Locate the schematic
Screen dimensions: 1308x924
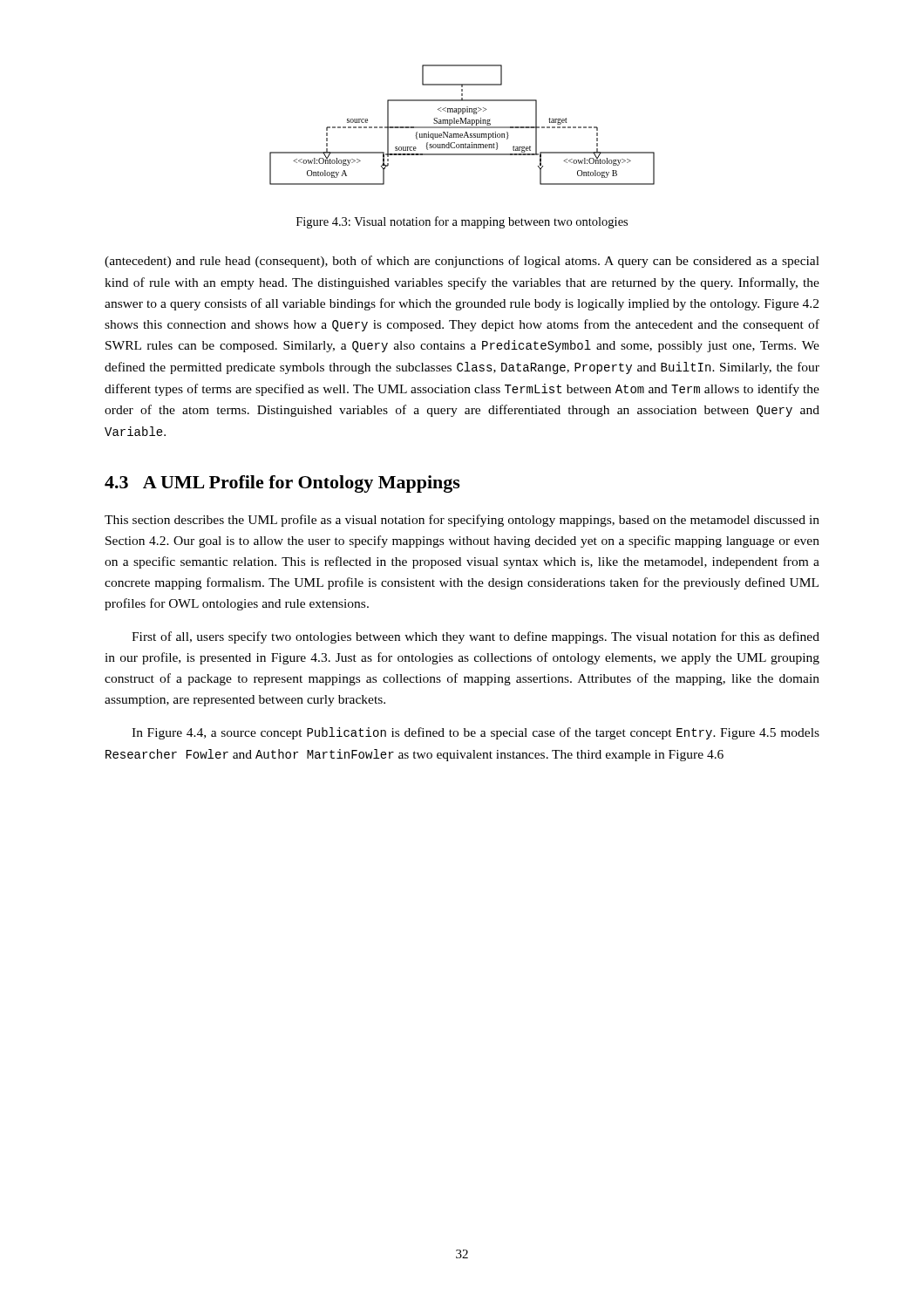point(462,134)
